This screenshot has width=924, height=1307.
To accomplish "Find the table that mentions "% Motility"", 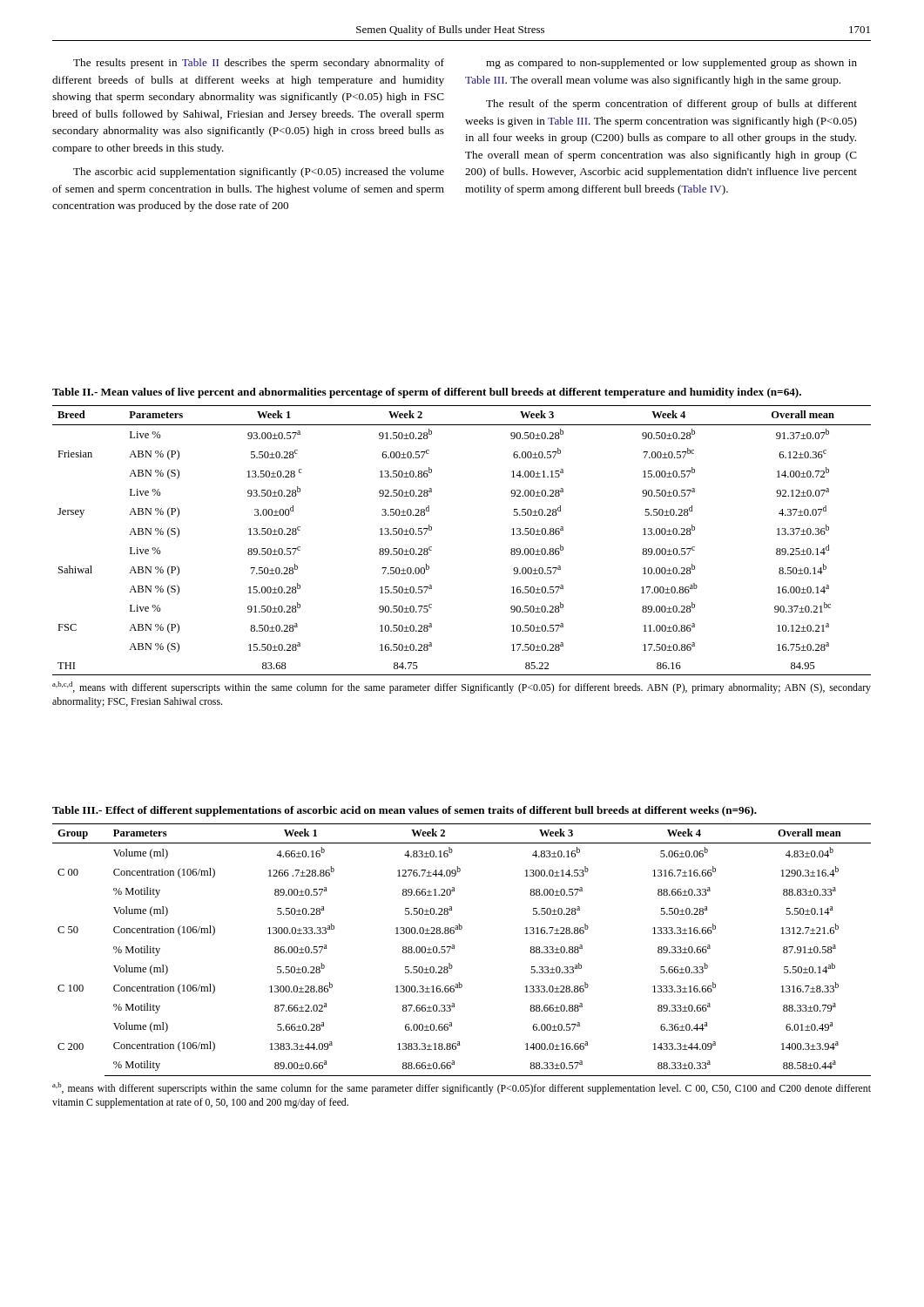I will [462, 950].
